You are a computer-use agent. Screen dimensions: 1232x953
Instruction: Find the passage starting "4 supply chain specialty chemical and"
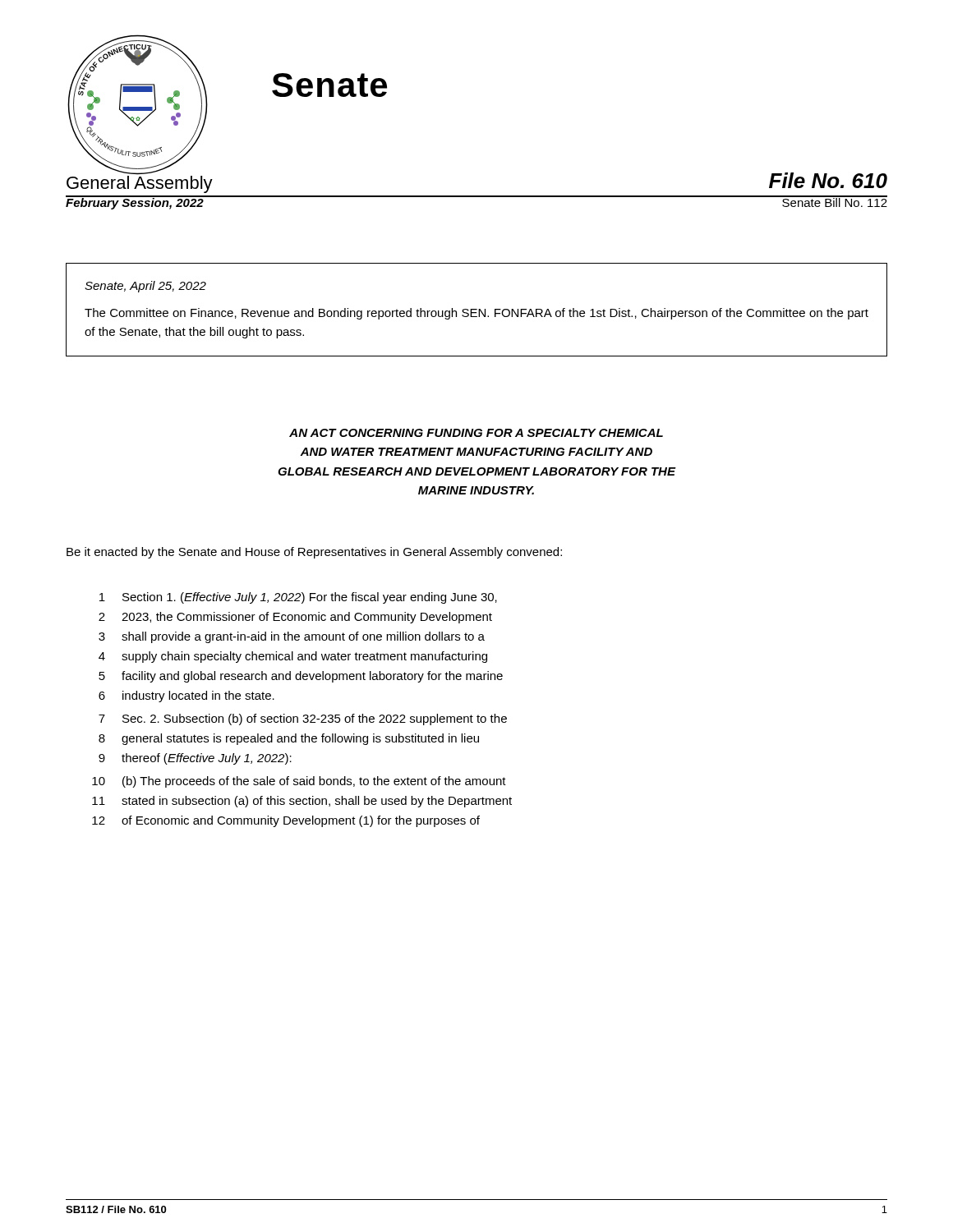tap(476, 656)
